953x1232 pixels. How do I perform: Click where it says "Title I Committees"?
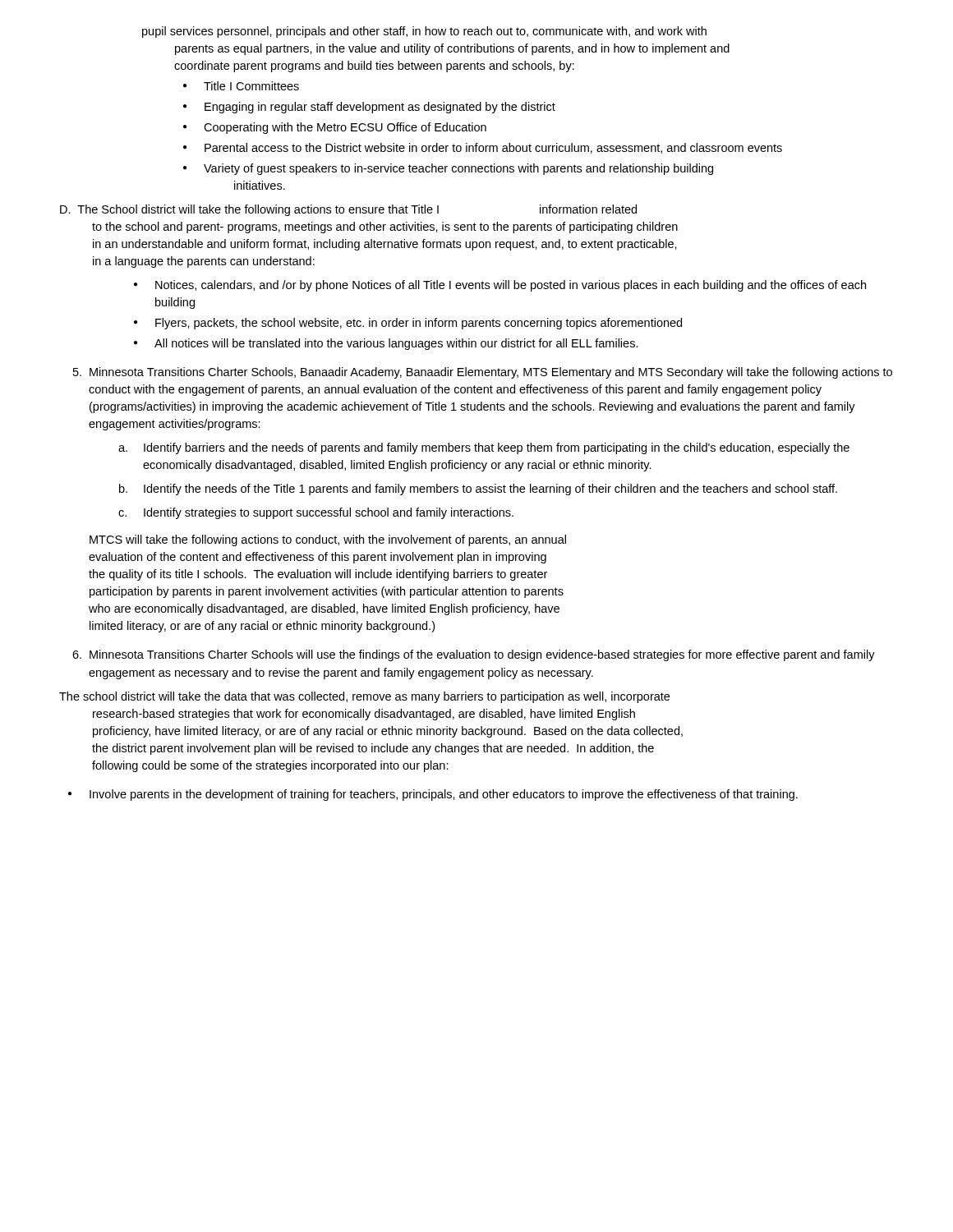241,86
